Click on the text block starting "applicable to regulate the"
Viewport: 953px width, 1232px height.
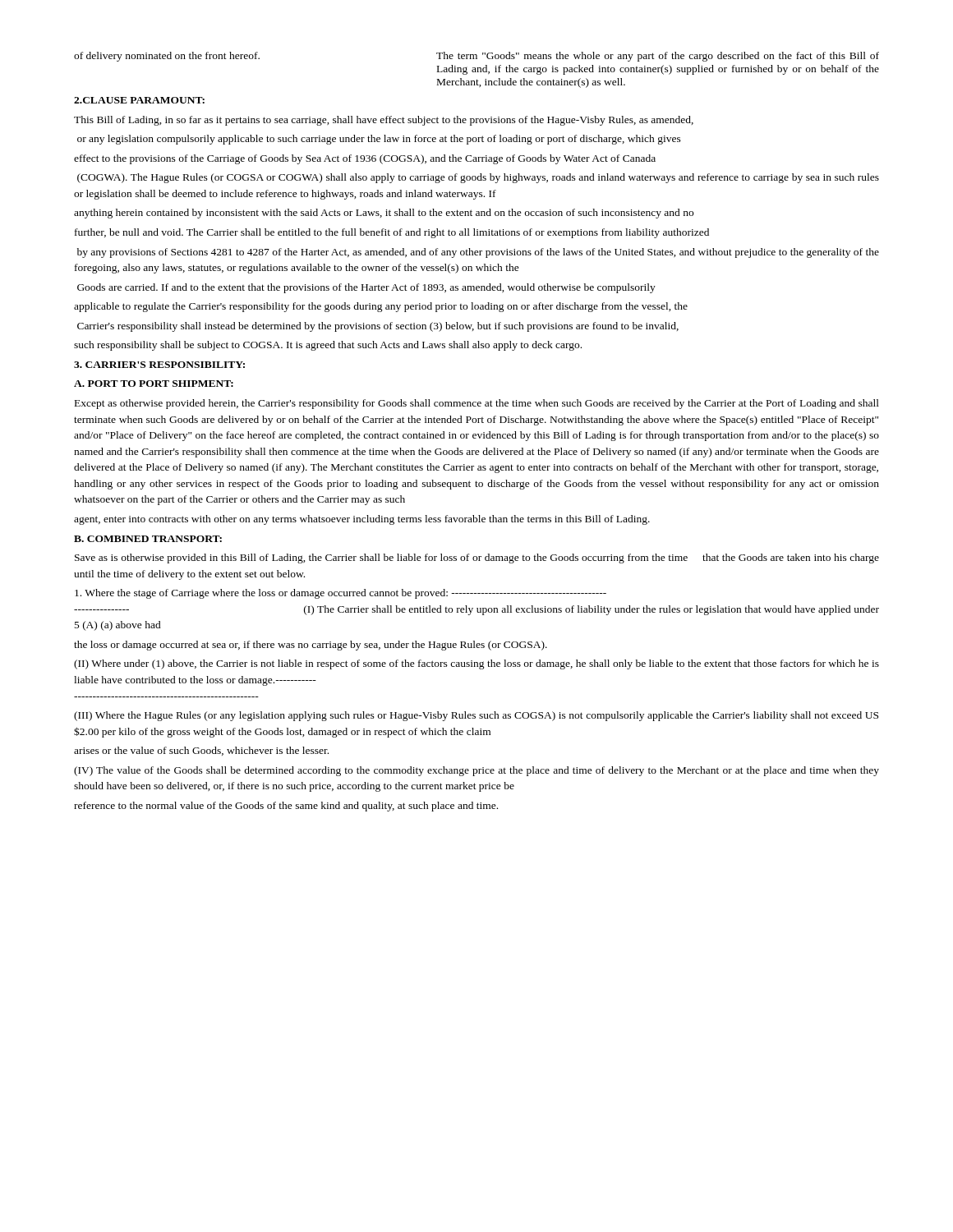[x=476, y=306]
